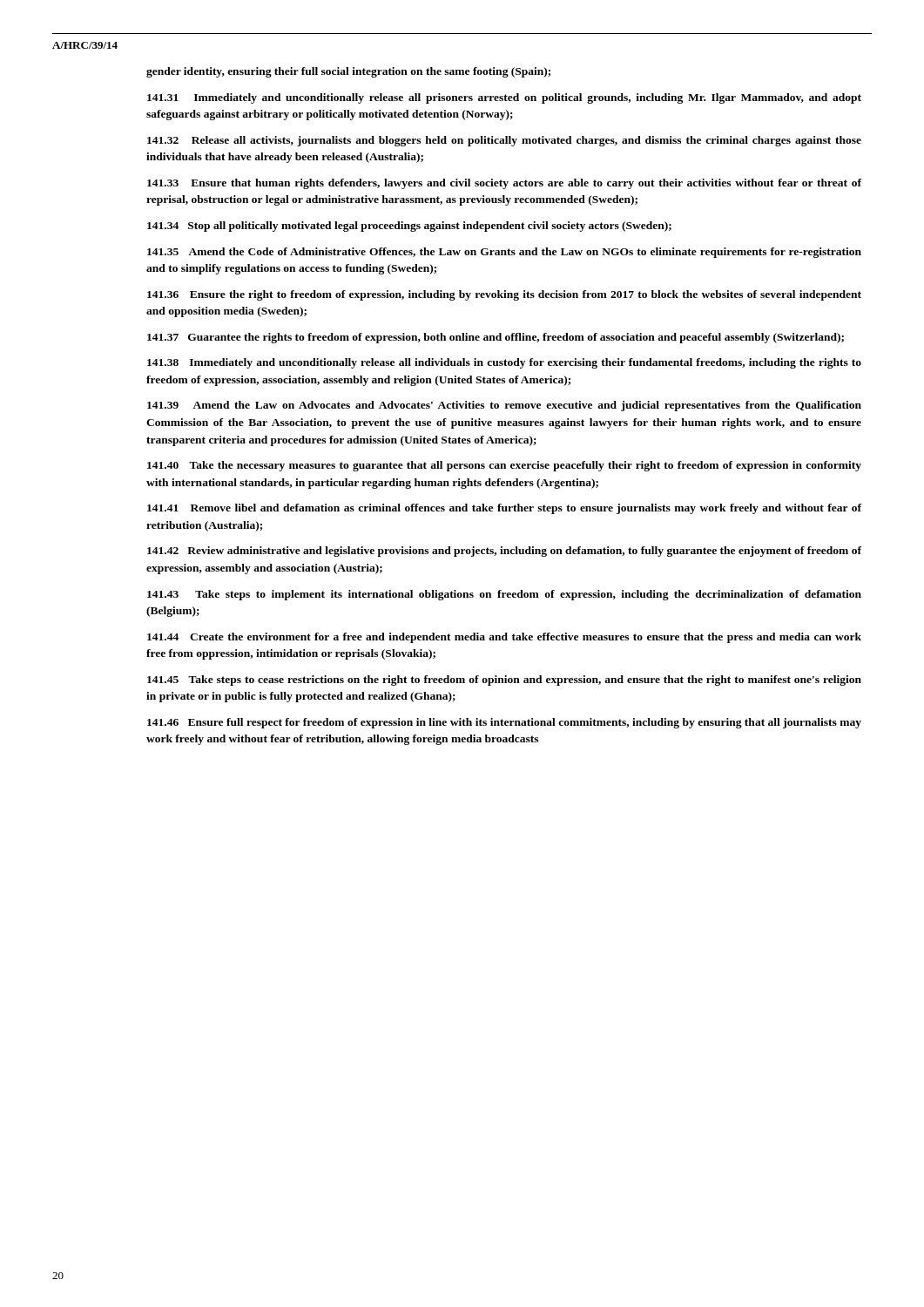The width and height of the screenshot is (924, 1307).
Task: Click on the element starting "141.33 Ensure that"
Action: coord(504,191)
